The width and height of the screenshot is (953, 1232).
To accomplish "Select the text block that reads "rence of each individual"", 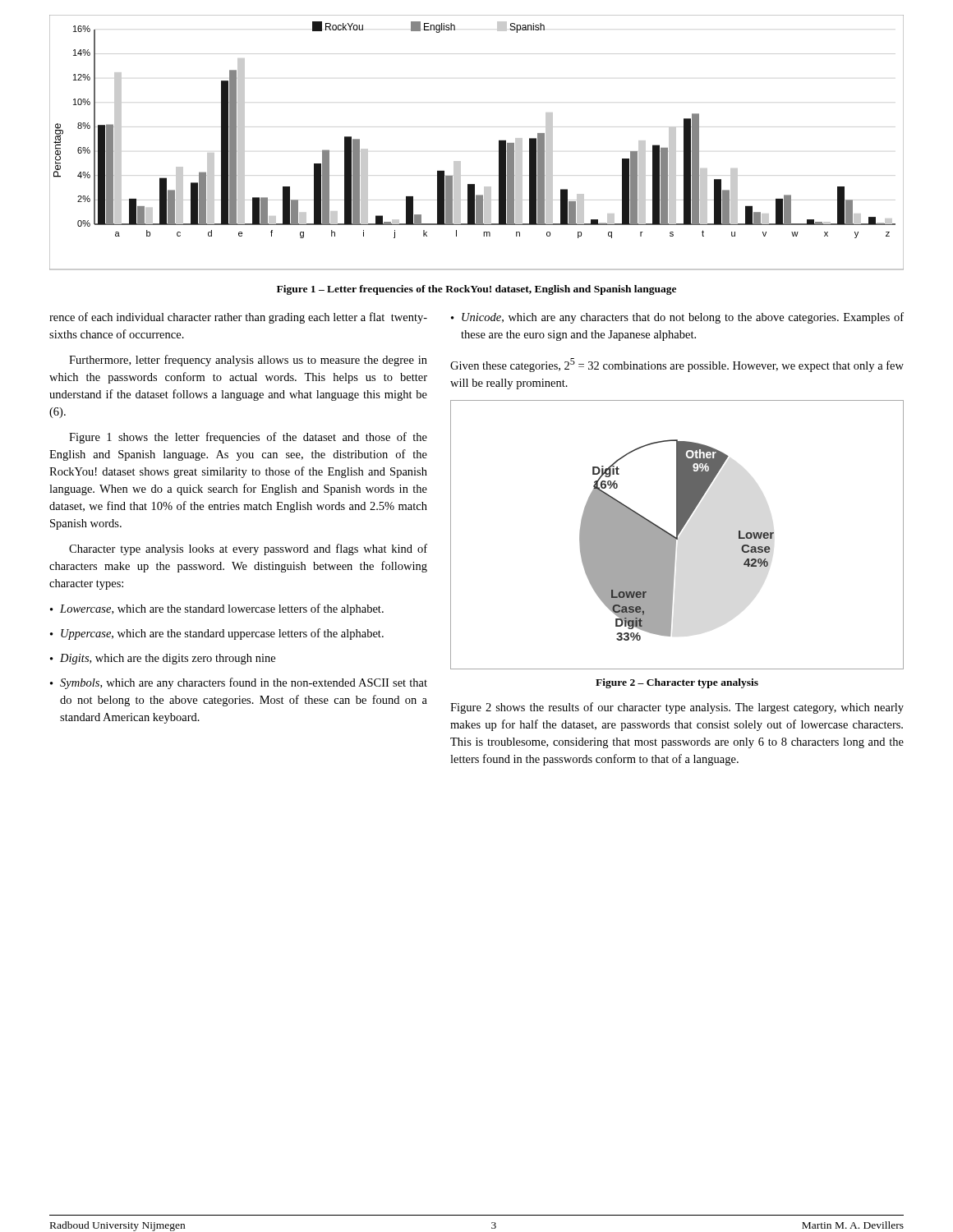I will 238,326.
